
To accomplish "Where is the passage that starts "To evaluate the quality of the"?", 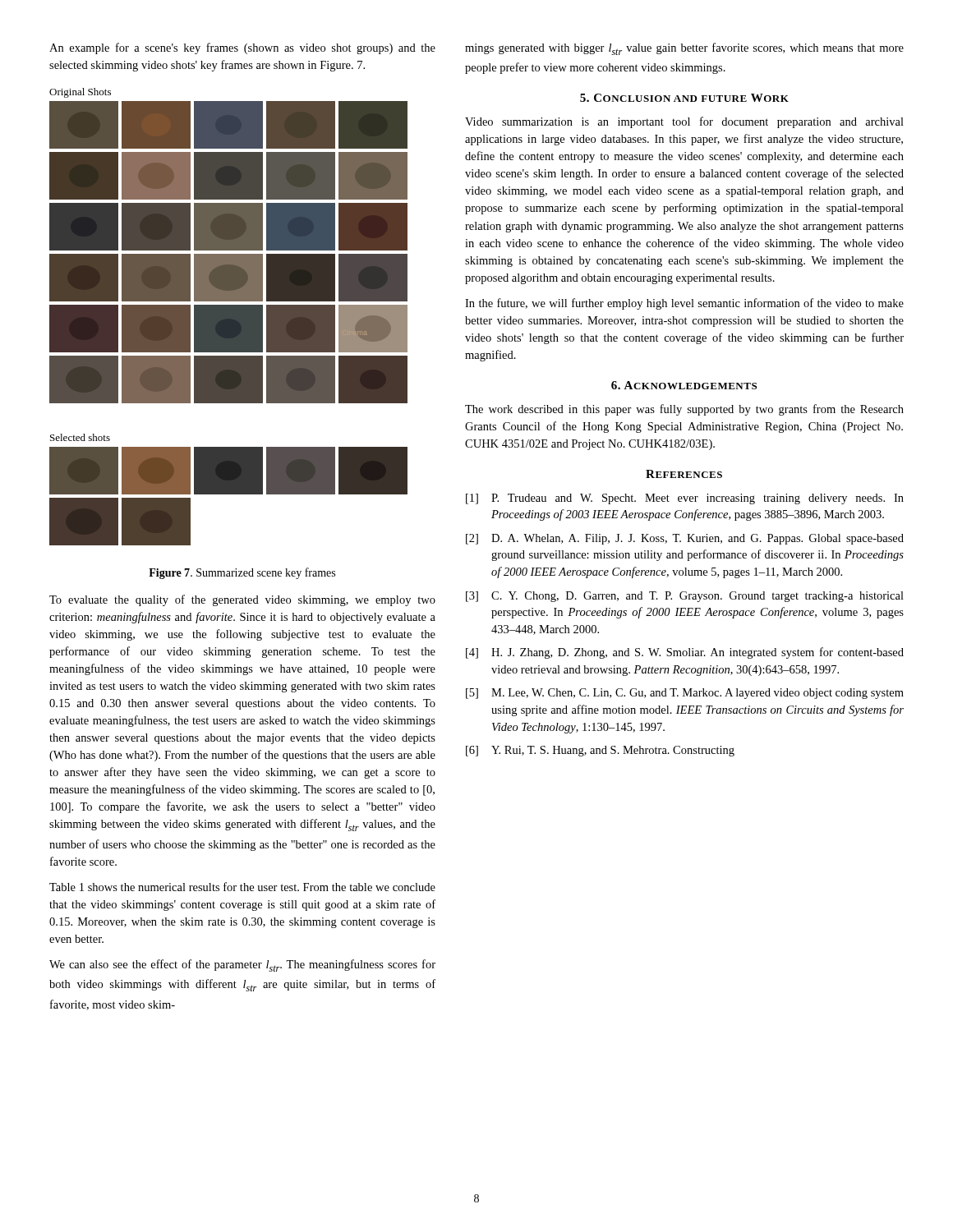I will coord(242,802).
